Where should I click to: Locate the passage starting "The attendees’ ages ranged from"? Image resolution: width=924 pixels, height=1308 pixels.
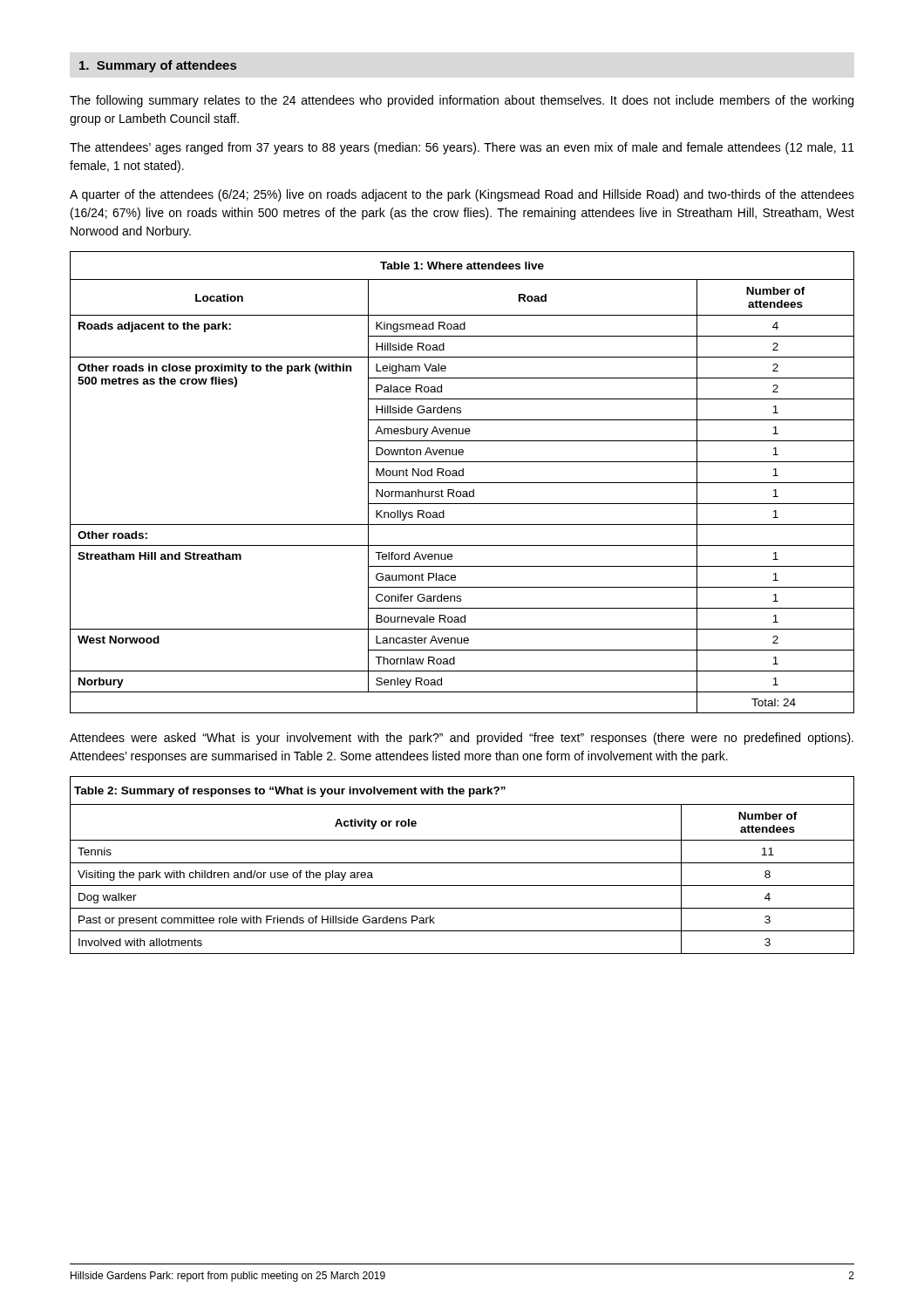click(x=462, y=157)
